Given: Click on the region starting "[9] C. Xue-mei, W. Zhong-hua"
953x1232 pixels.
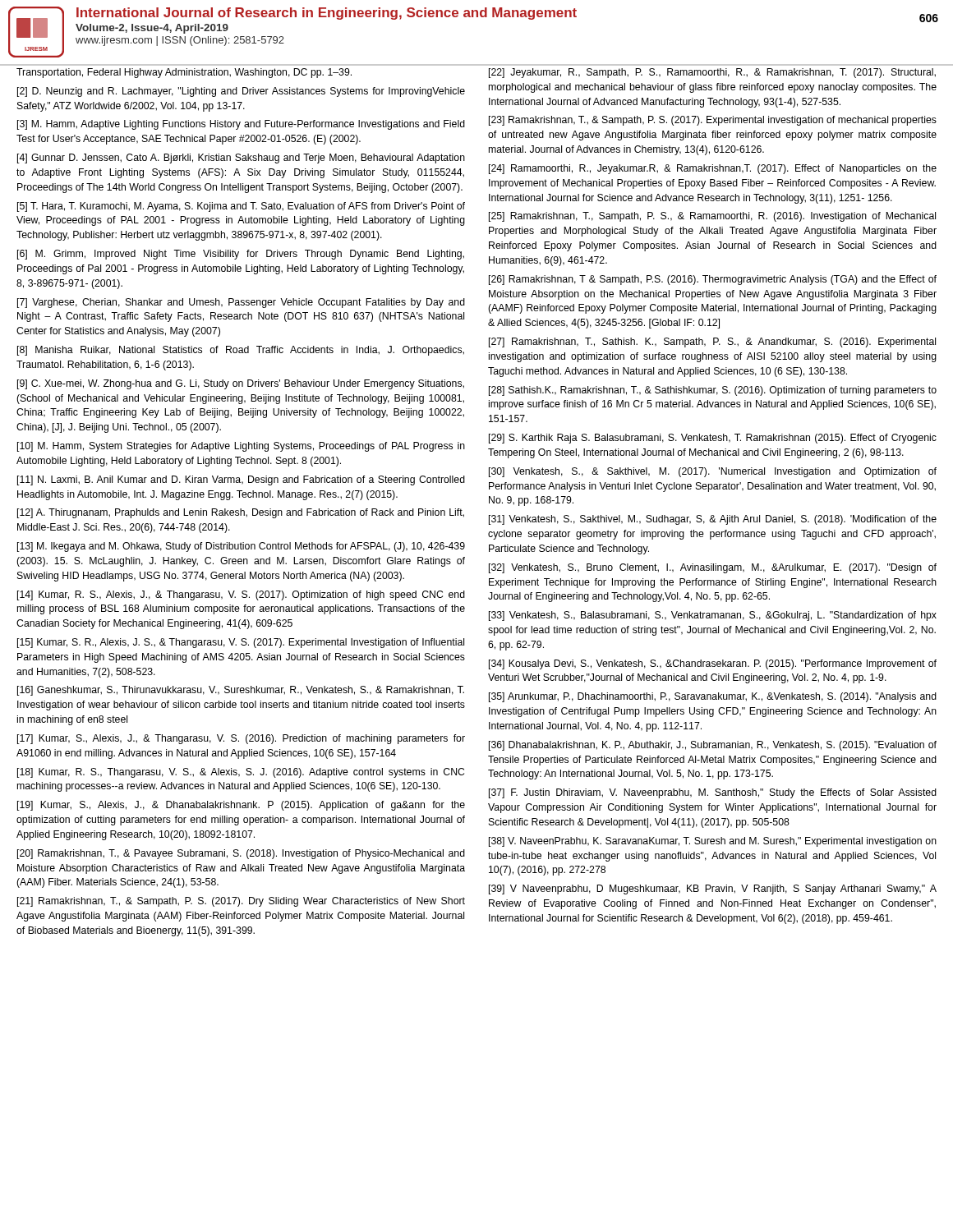Looking at the screenshot, I should [x=241, y=405].
